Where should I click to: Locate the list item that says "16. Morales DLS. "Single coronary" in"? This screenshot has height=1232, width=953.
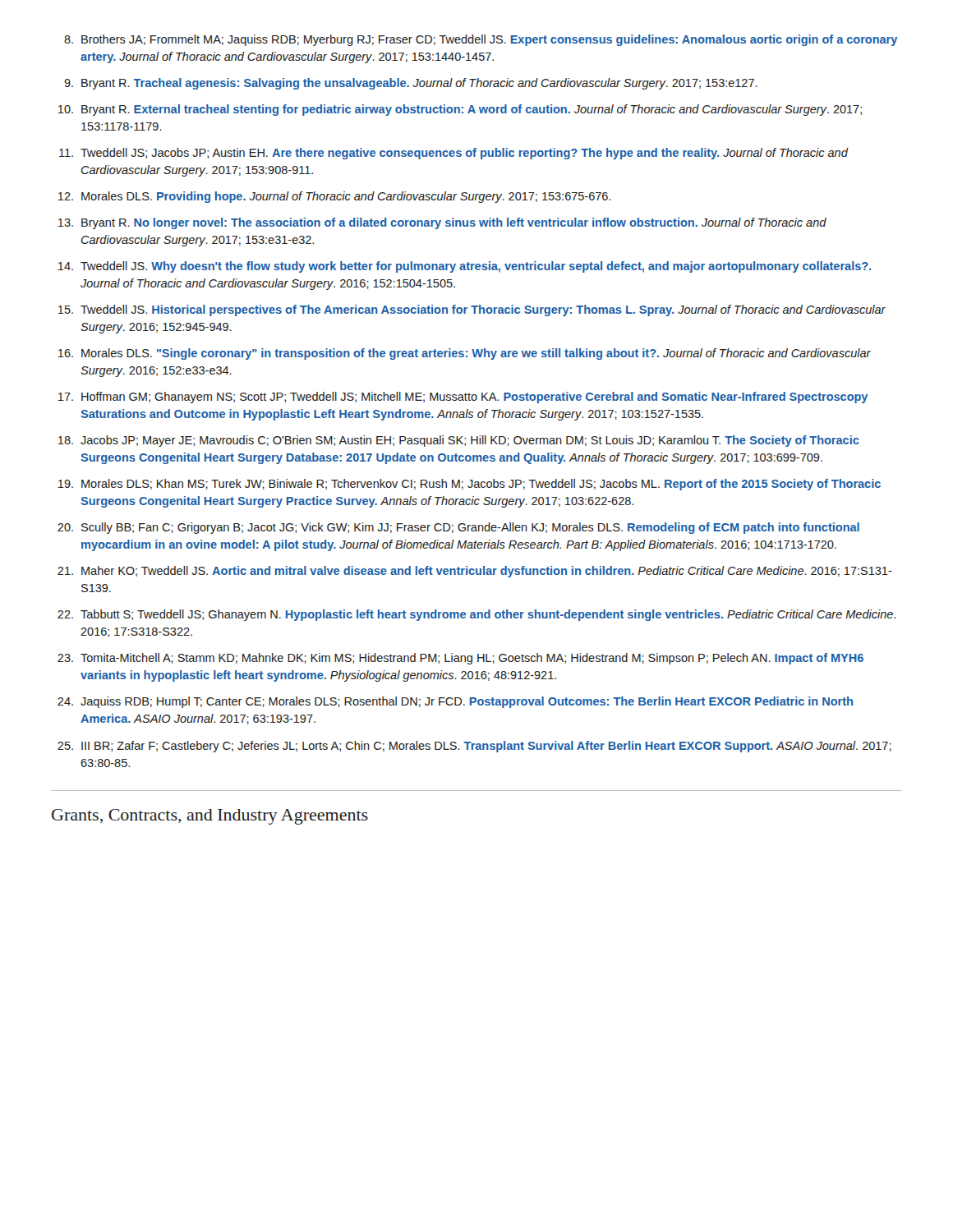476,362
